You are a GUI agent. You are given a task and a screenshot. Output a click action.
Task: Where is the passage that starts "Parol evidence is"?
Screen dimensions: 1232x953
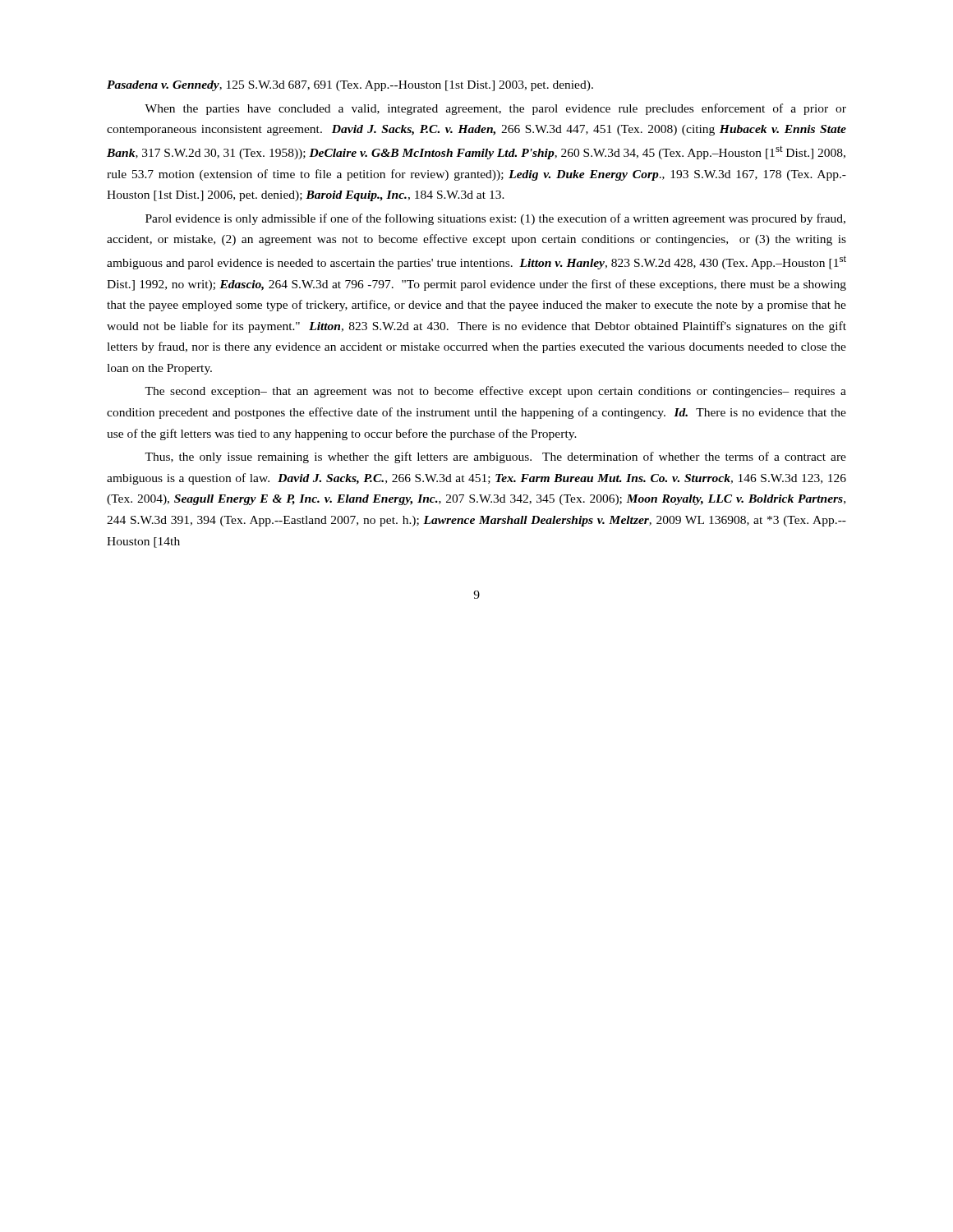(476, 293)
